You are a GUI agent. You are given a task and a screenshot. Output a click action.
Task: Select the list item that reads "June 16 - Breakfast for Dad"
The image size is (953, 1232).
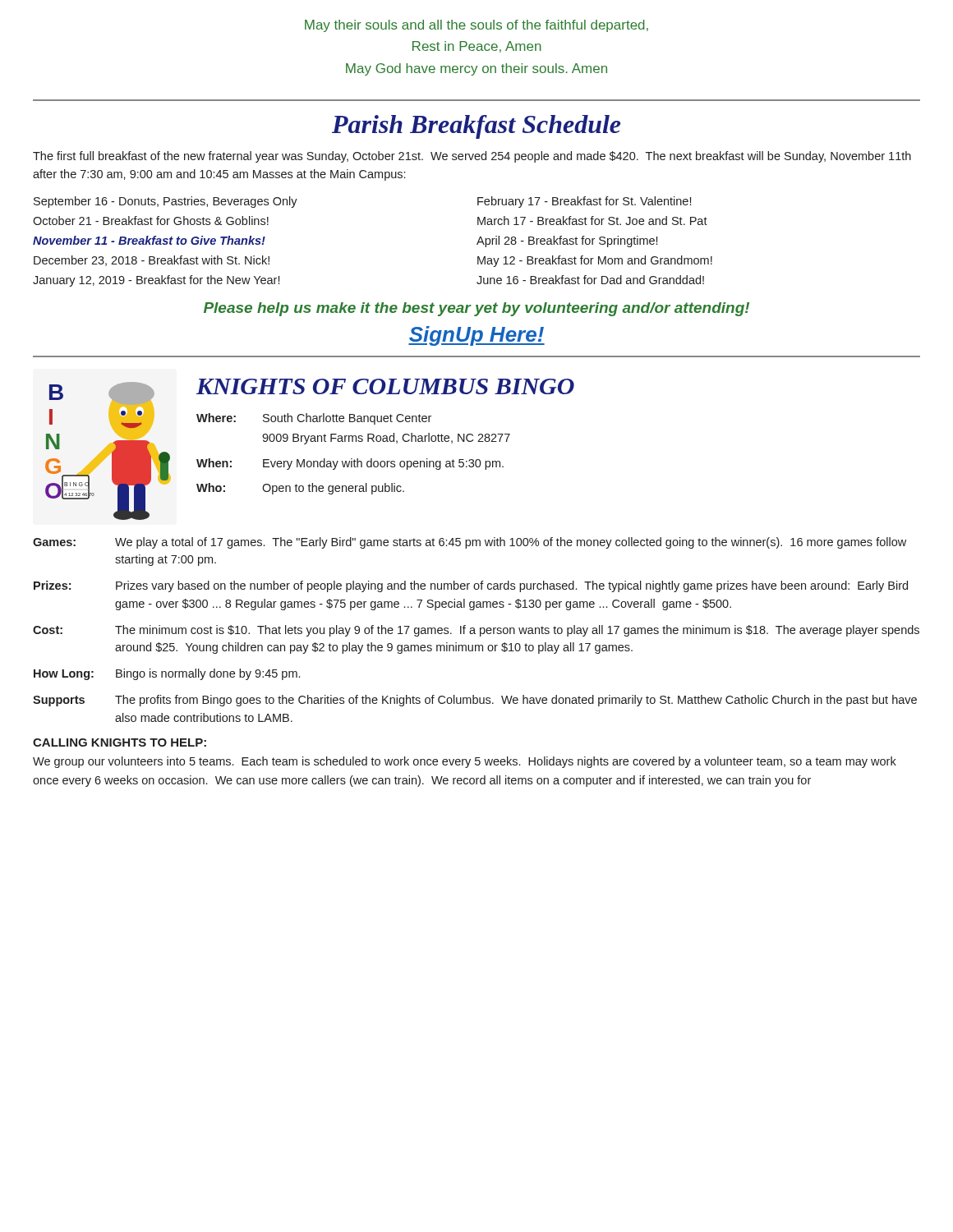click(591, 280)
